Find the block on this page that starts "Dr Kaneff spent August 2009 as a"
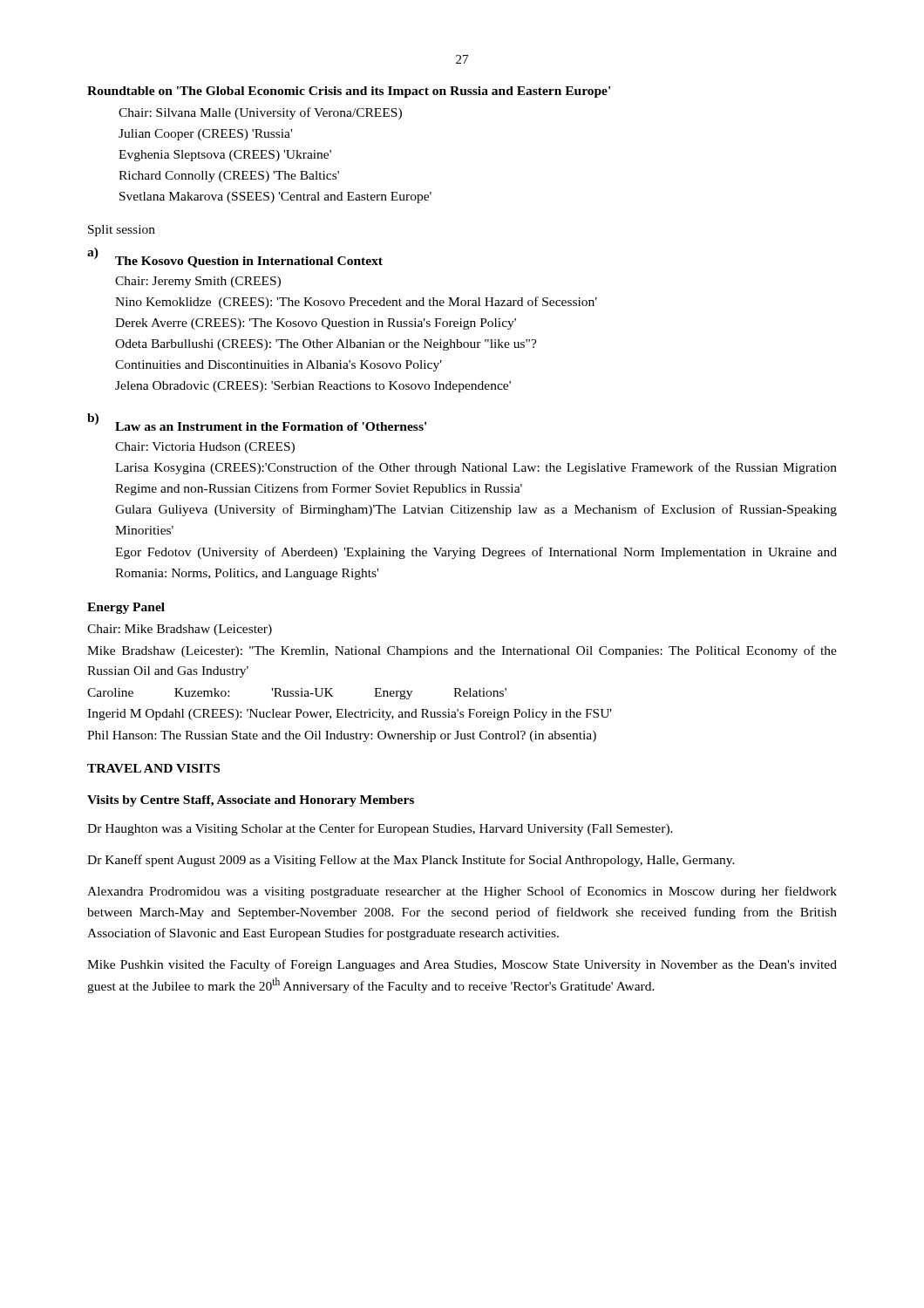The image size is (924, 1308). coord(411,859)
